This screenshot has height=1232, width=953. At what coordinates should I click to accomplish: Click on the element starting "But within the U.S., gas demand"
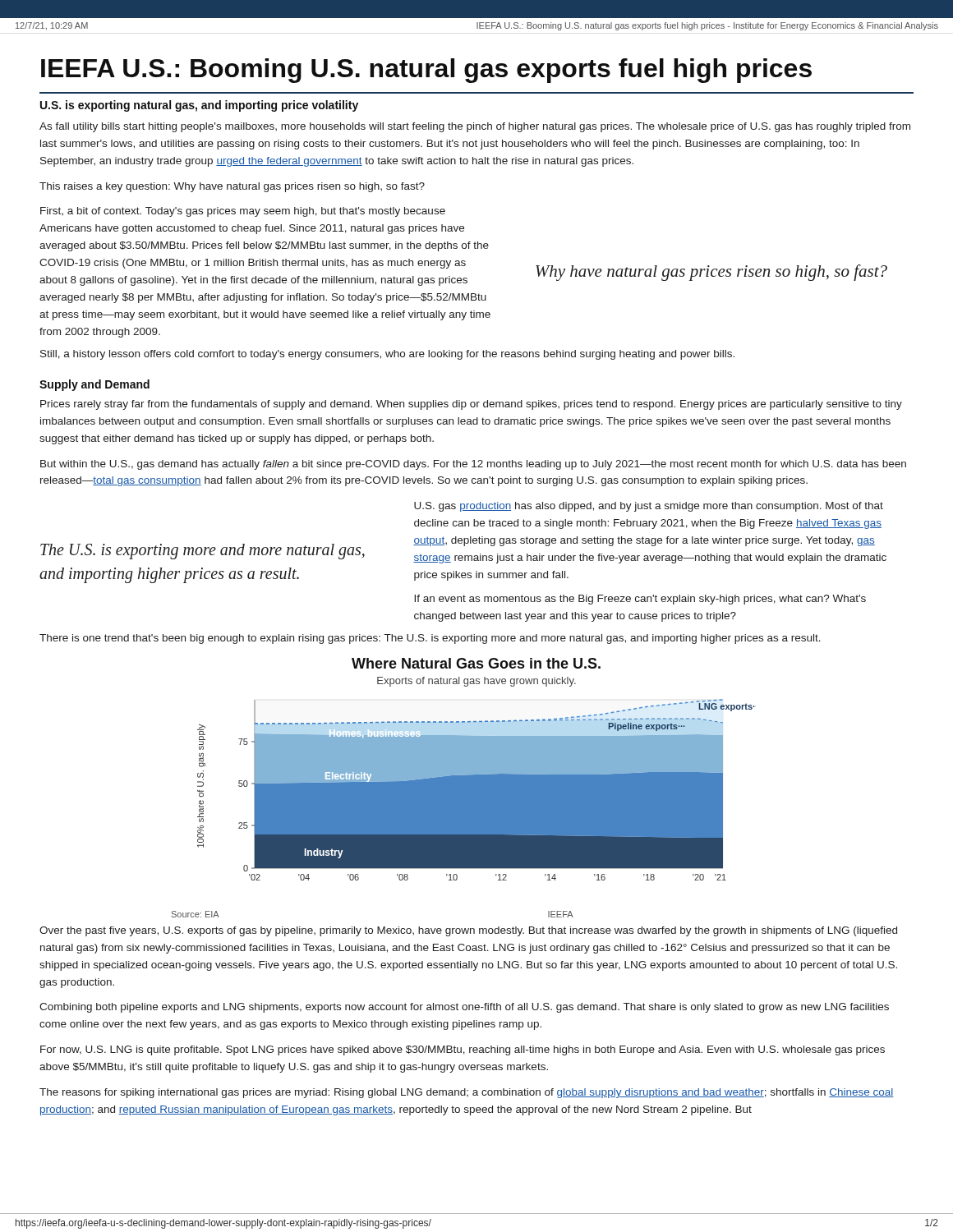pos(473,472)
